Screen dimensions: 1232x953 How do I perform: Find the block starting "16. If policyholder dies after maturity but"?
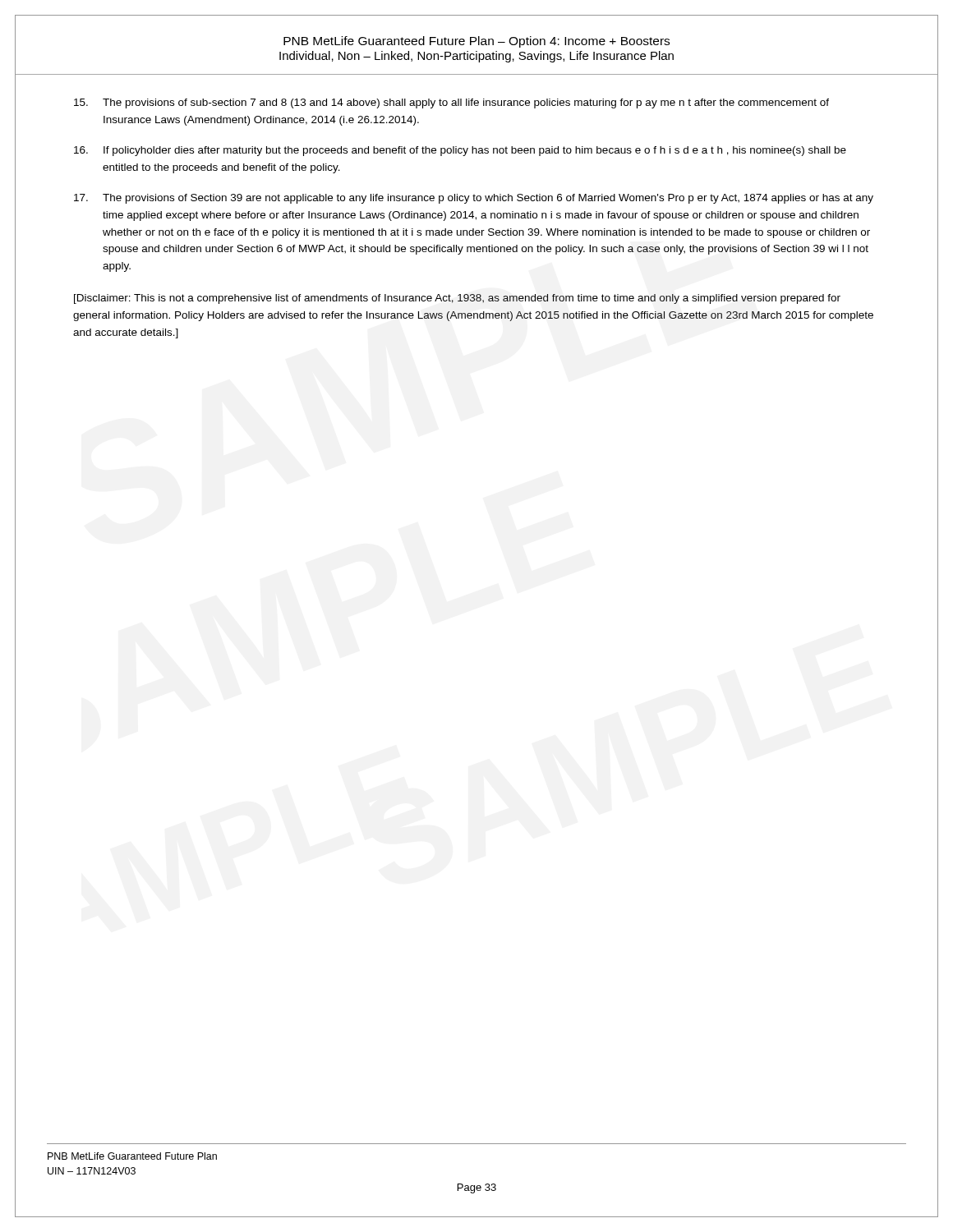point(476,159)
